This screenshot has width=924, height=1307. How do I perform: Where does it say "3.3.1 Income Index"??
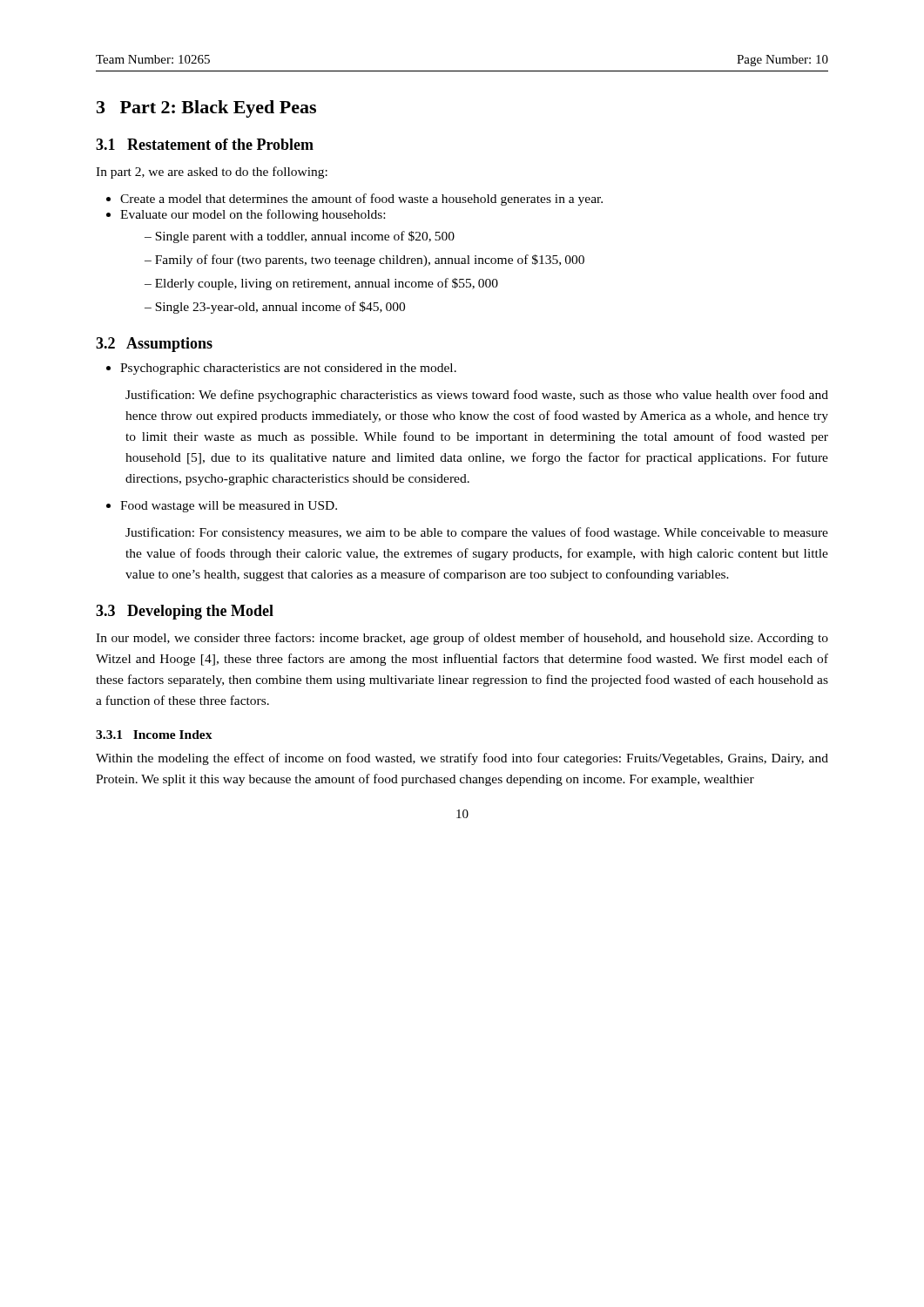click(x=154, y=735)
